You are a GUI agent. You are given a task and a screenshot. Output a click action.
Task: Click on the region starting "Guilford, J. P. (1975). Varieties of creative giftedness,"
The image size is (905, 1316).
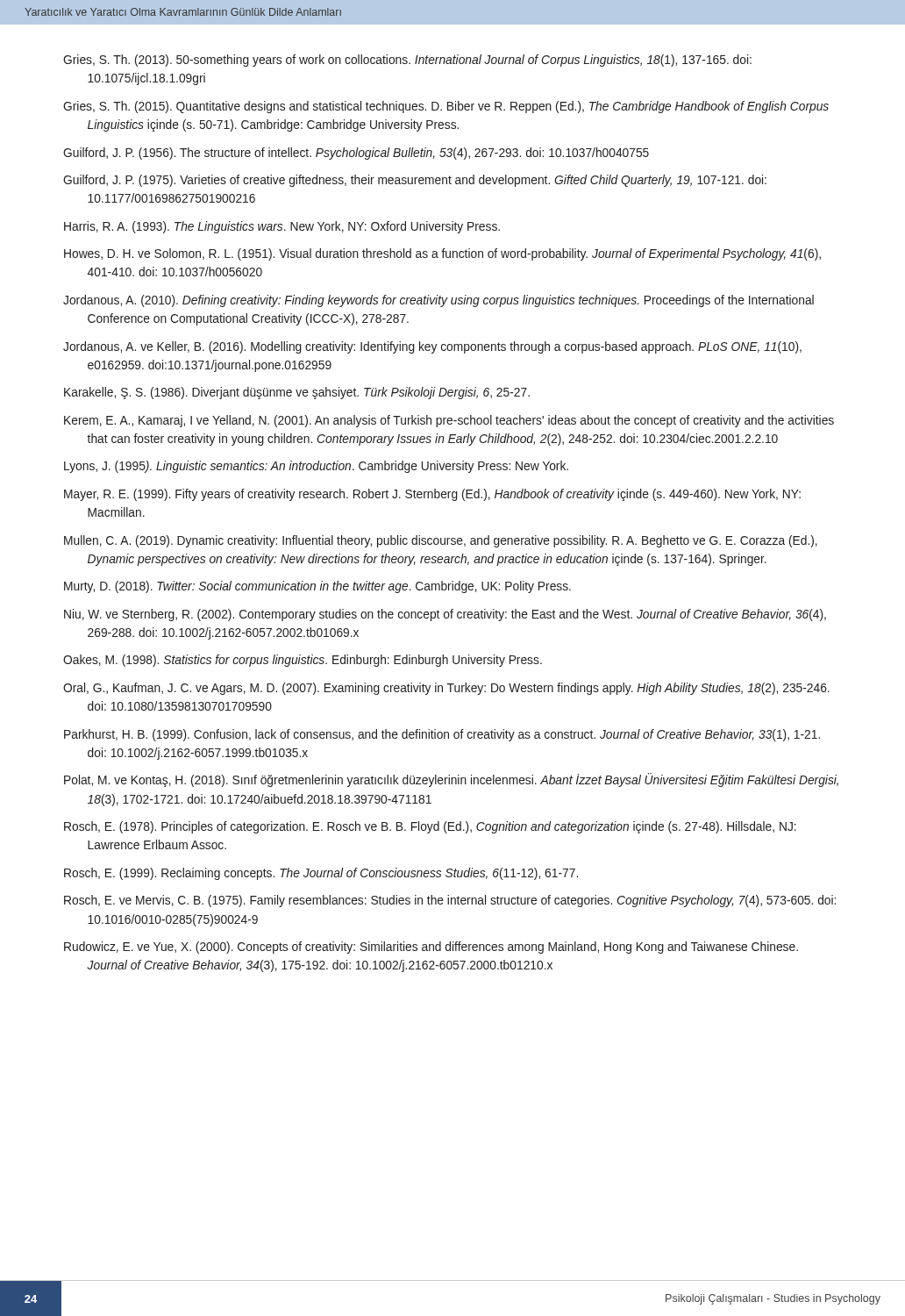[x=415, y=190]
